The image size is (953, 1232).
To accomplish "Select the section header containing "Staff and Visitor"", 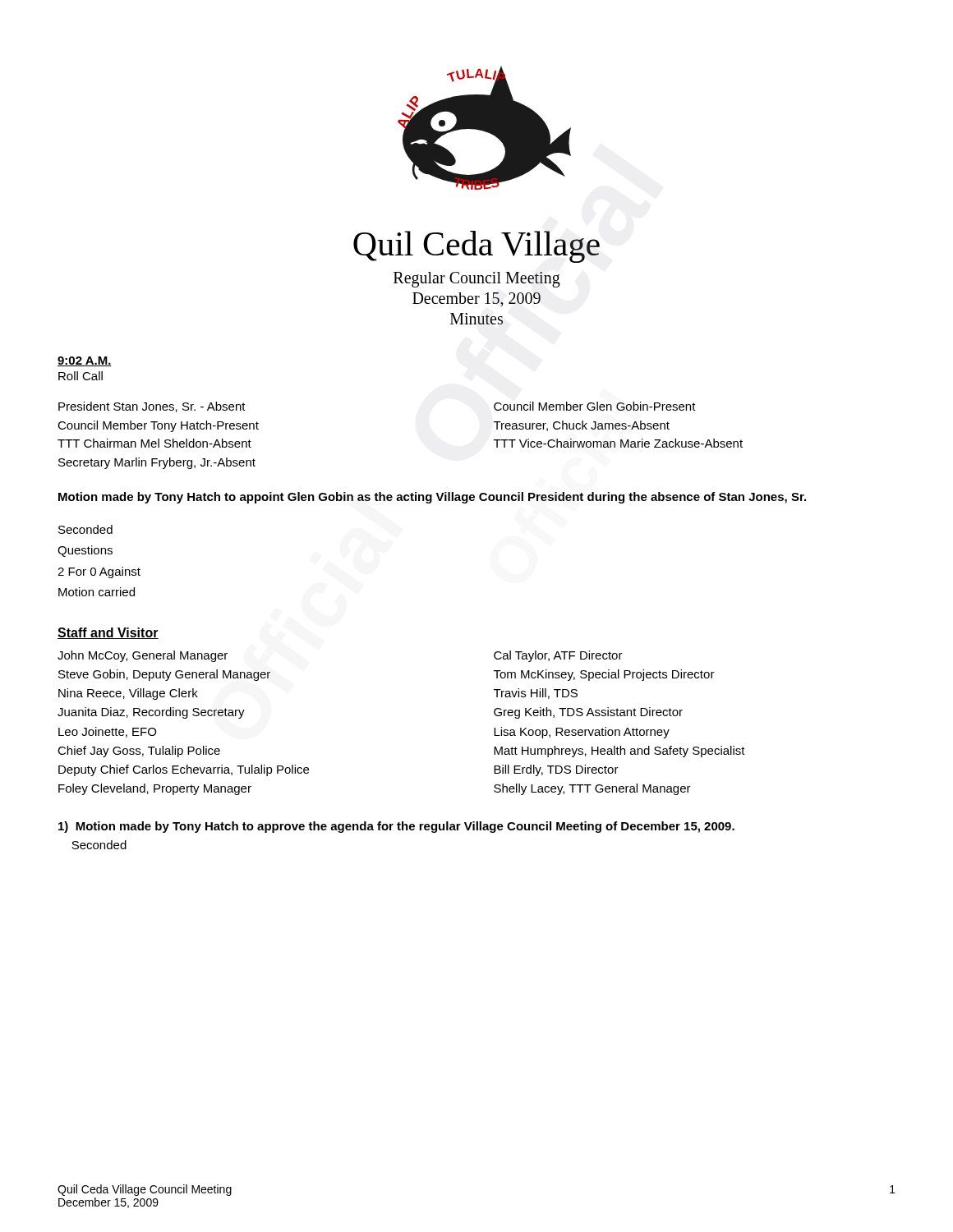I will [x=108, y=632].
